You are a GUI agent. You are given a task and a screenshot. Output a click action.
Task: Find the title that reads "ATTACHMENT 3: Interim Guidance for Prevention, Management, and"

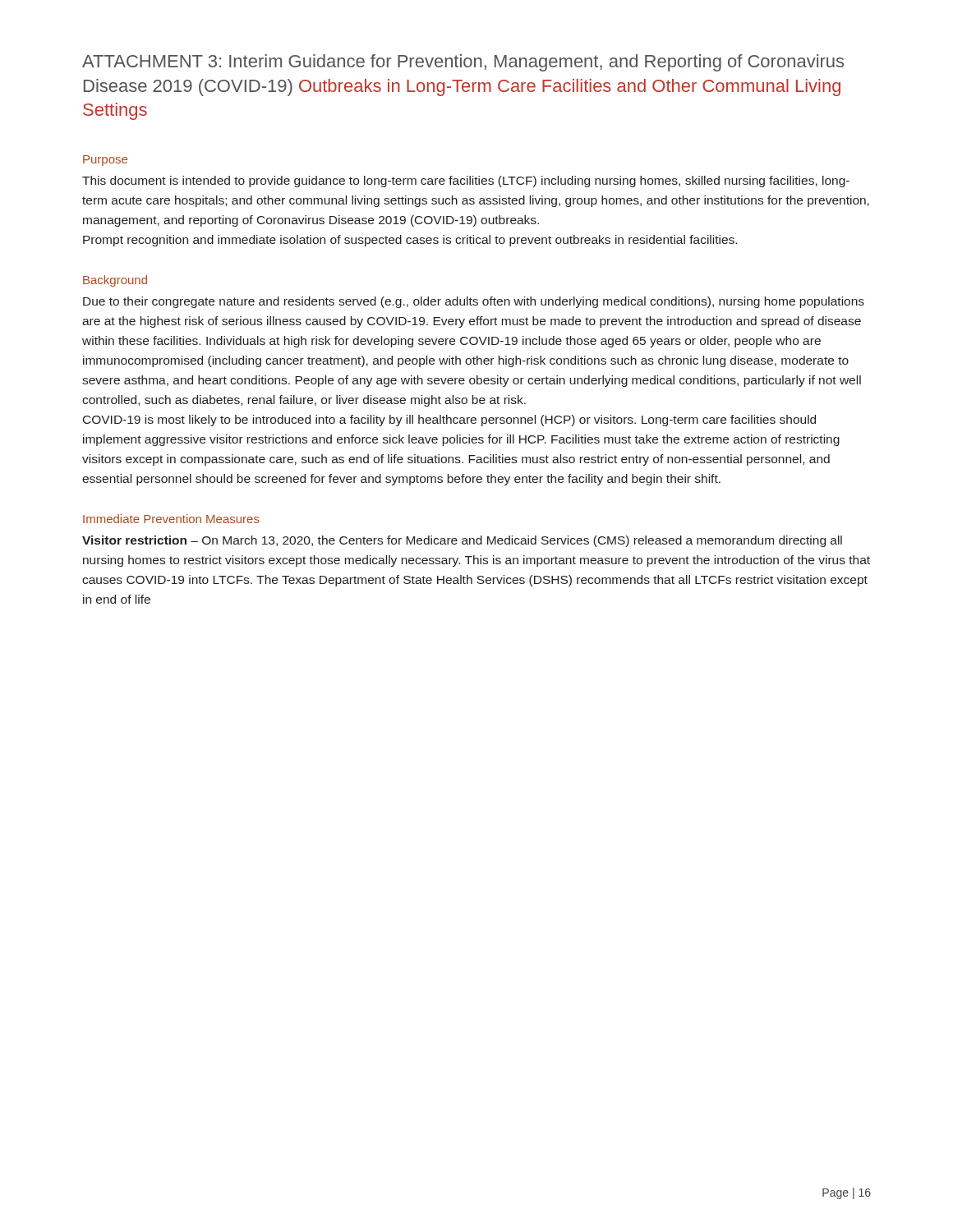[463, 86]
